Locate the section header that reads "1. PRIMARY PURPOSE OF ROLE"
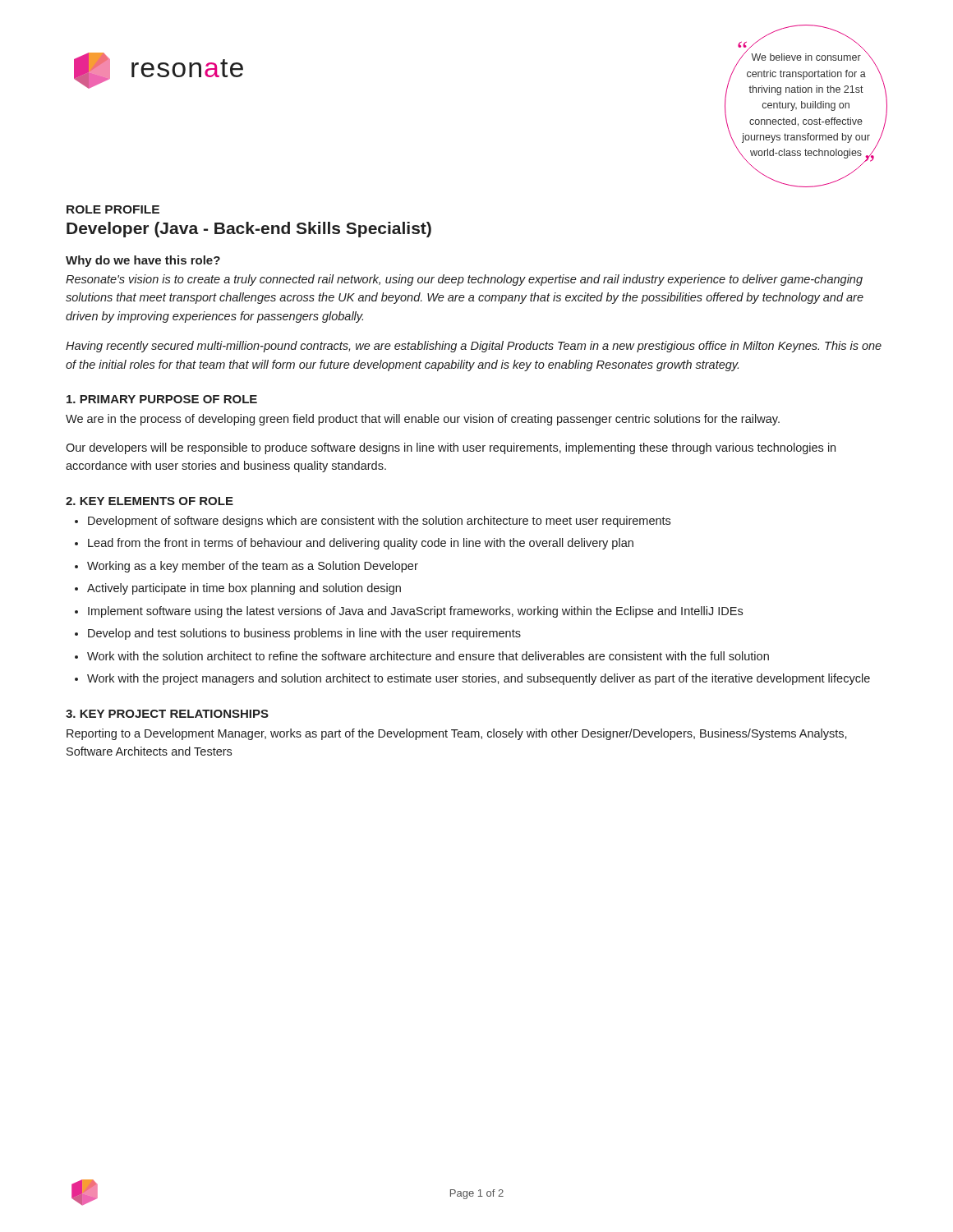Viewport: 953px width, 1232px height. [x=162, y=399]
